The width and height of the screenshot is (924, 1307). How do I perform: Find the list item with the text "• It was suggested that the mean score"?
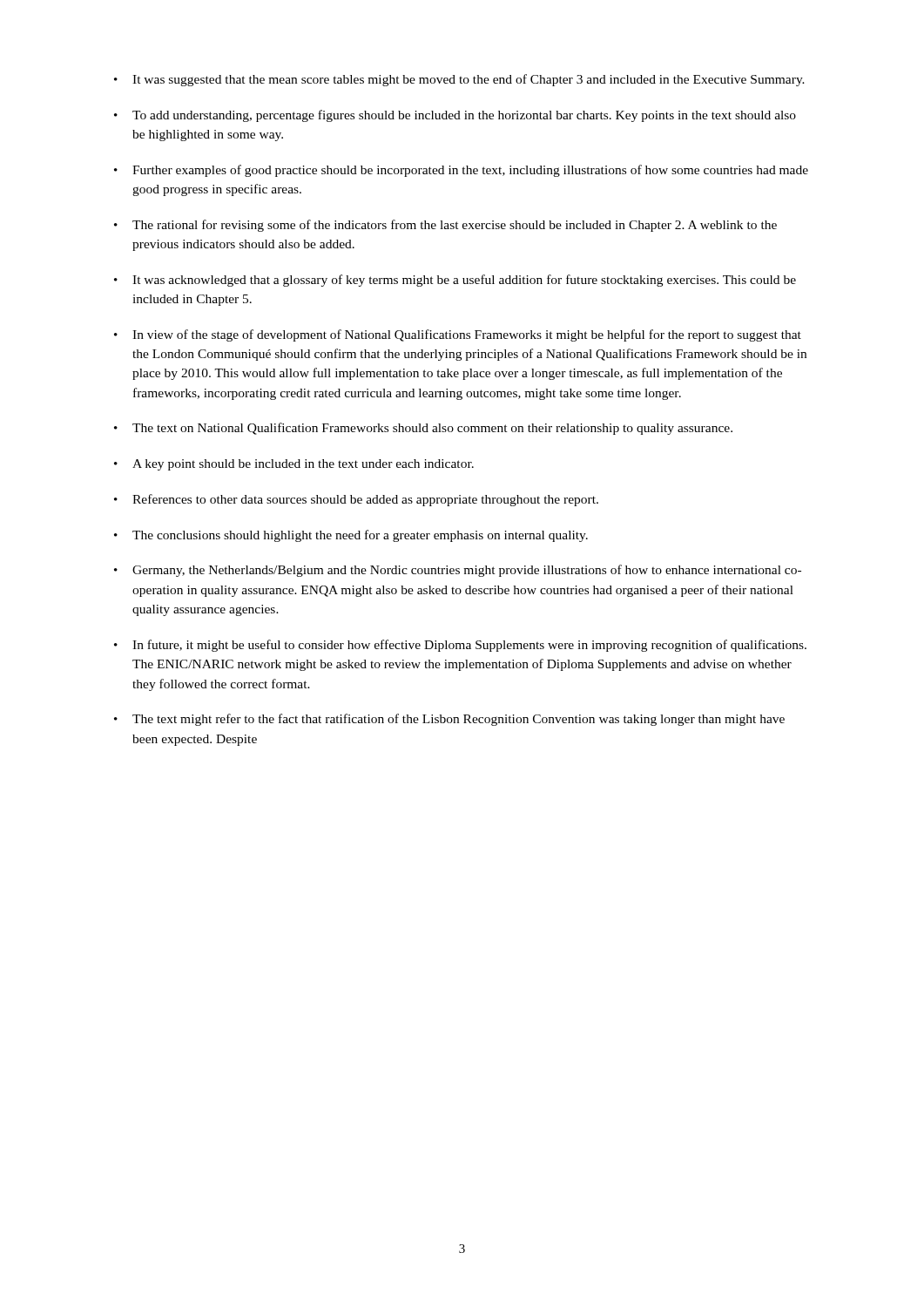pyautogui.click(x=462, y=80)
